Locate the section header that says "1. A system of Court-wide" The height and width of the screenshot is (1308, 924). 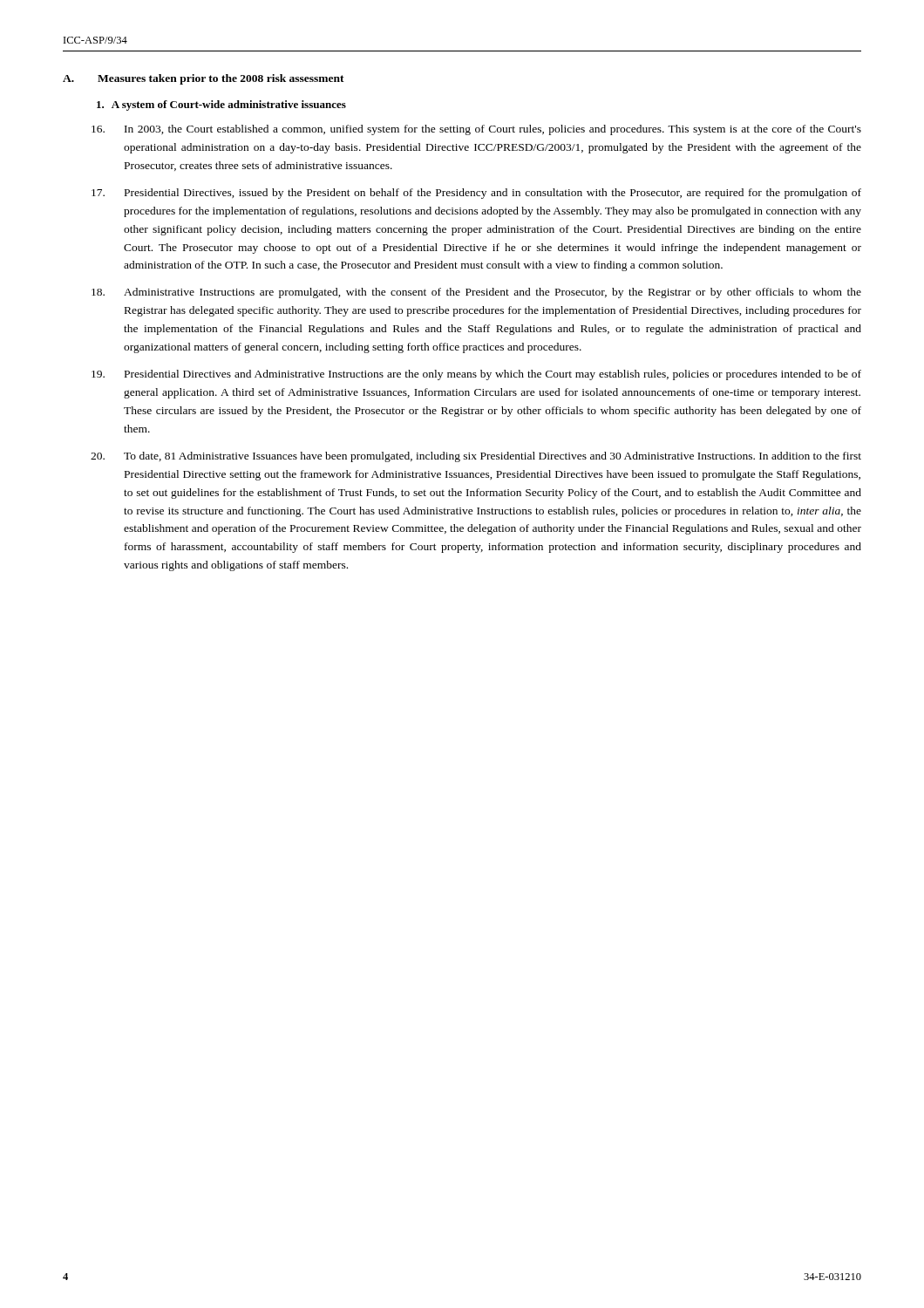pos(221,105)
